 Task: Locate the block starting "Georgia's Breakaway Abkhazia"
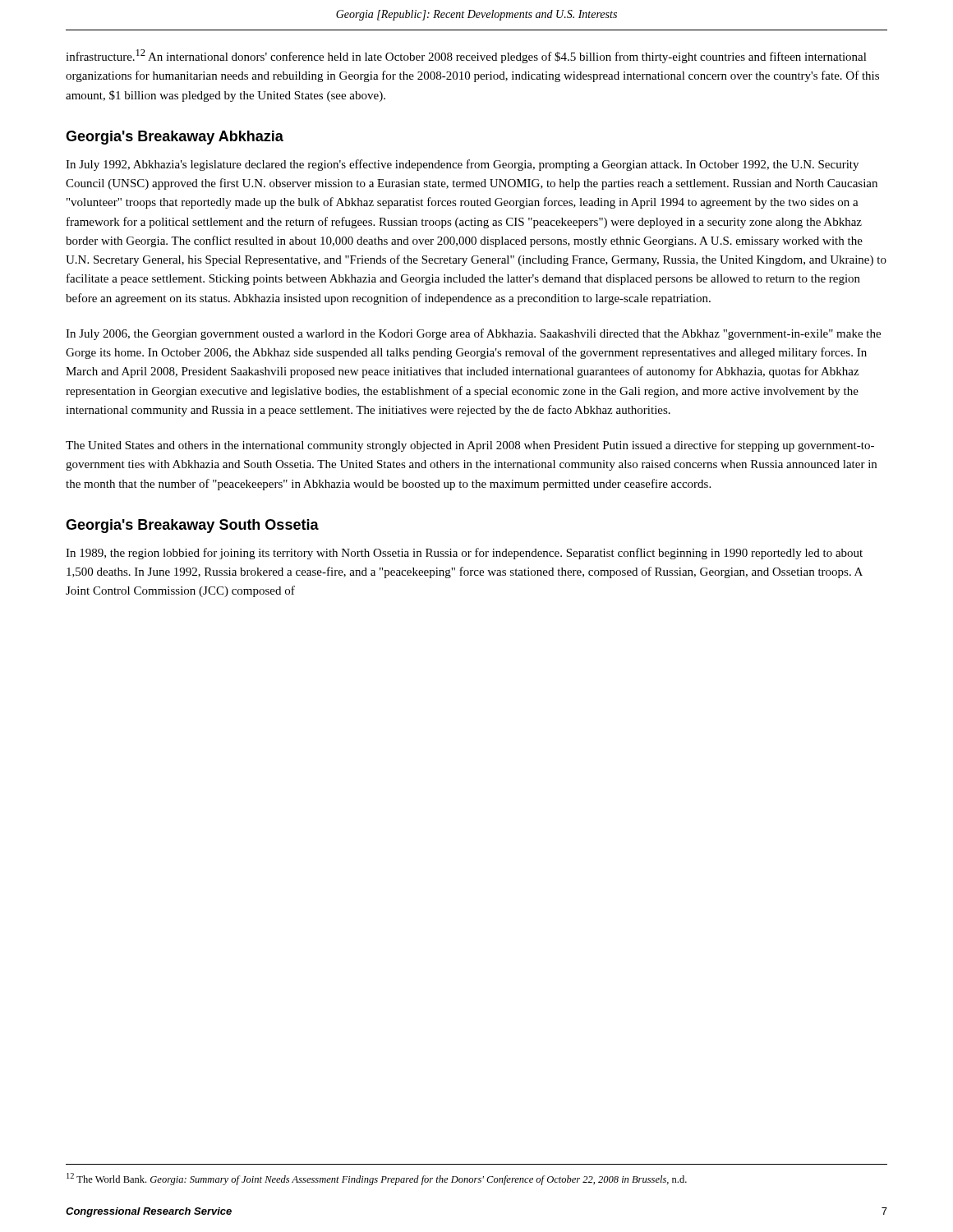174,136
